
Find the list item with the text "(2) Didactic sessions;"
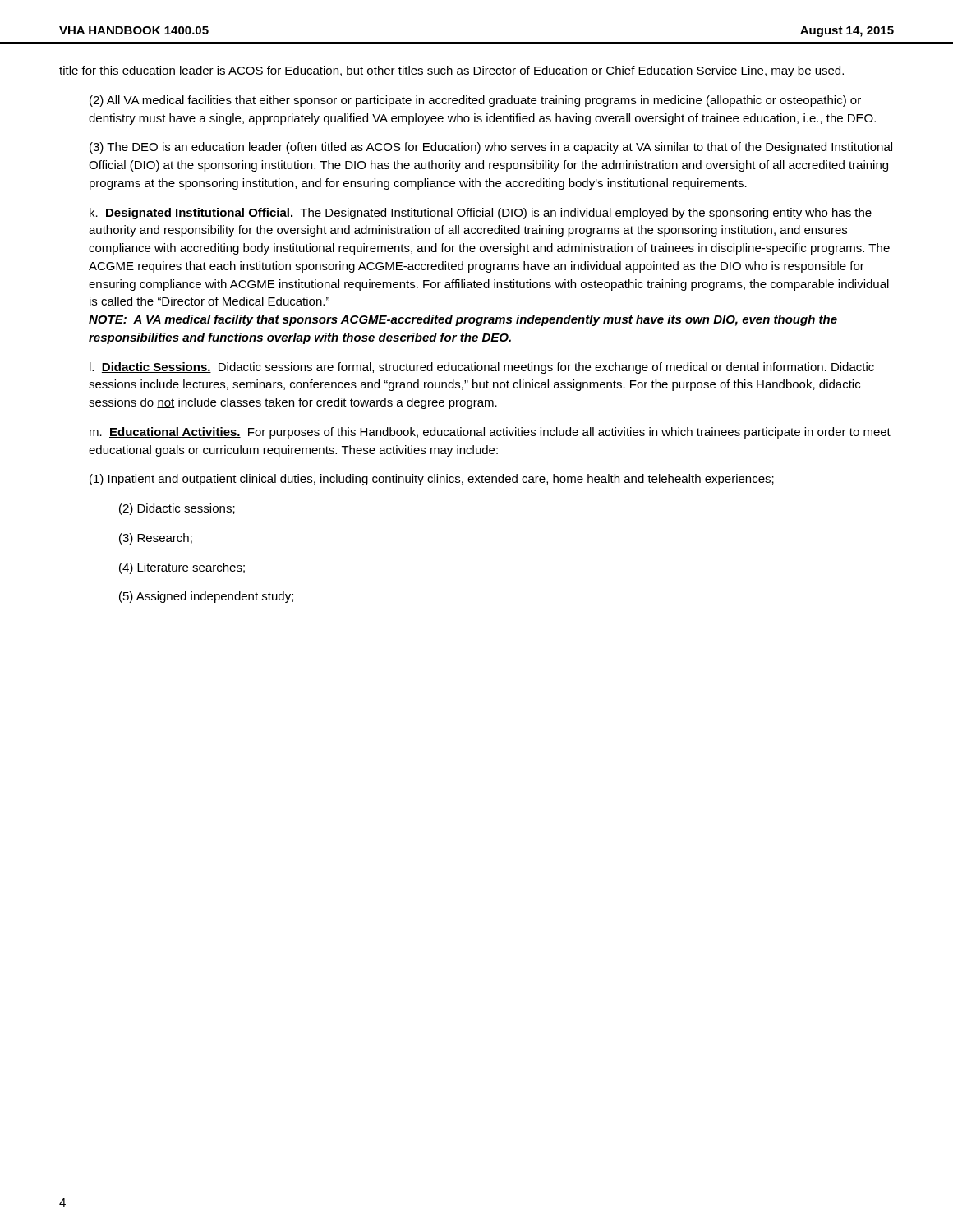(177, 509)
